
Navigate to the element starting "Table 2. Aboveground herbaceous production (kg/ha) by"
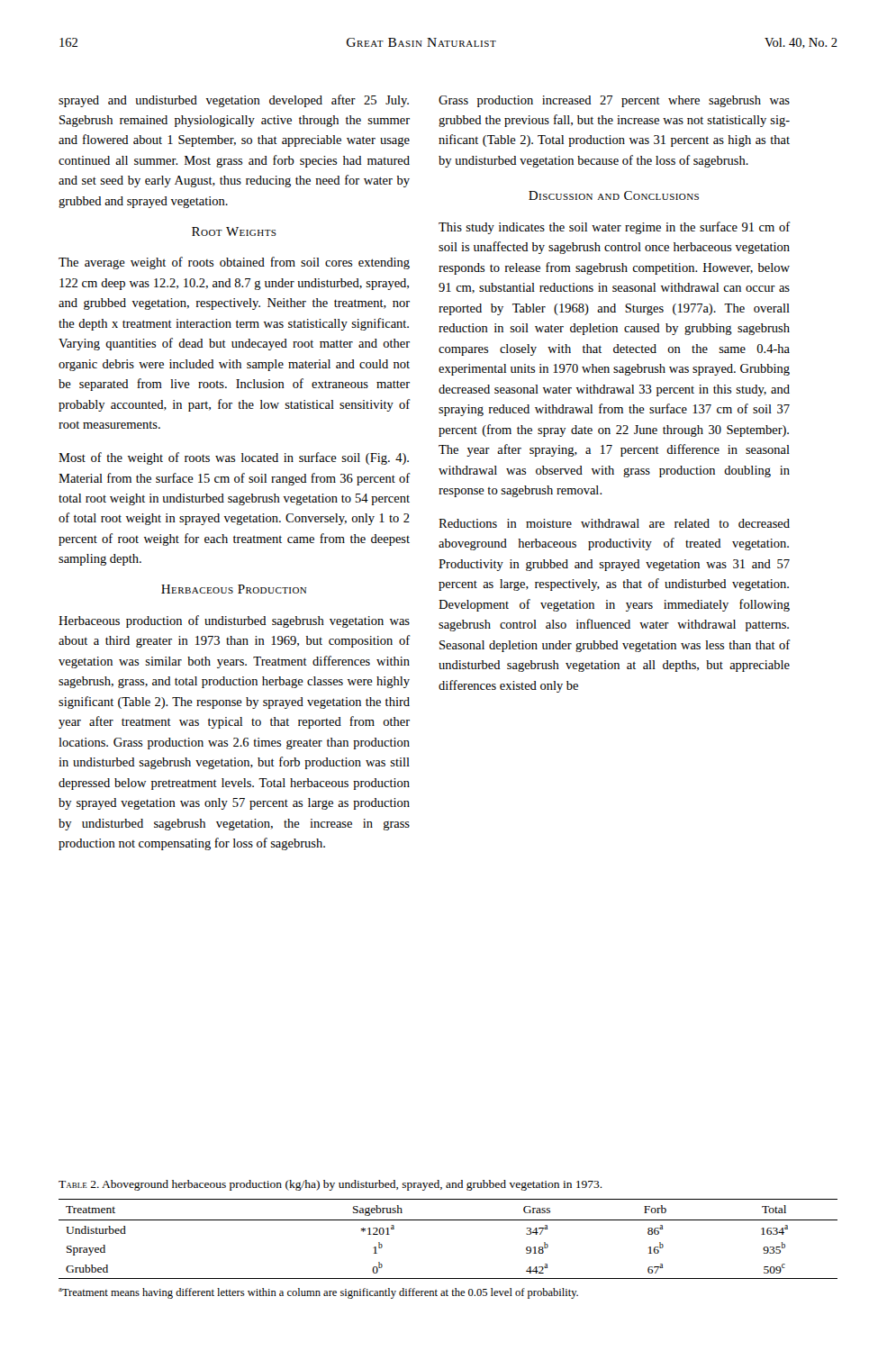[x=331, y=1184]
